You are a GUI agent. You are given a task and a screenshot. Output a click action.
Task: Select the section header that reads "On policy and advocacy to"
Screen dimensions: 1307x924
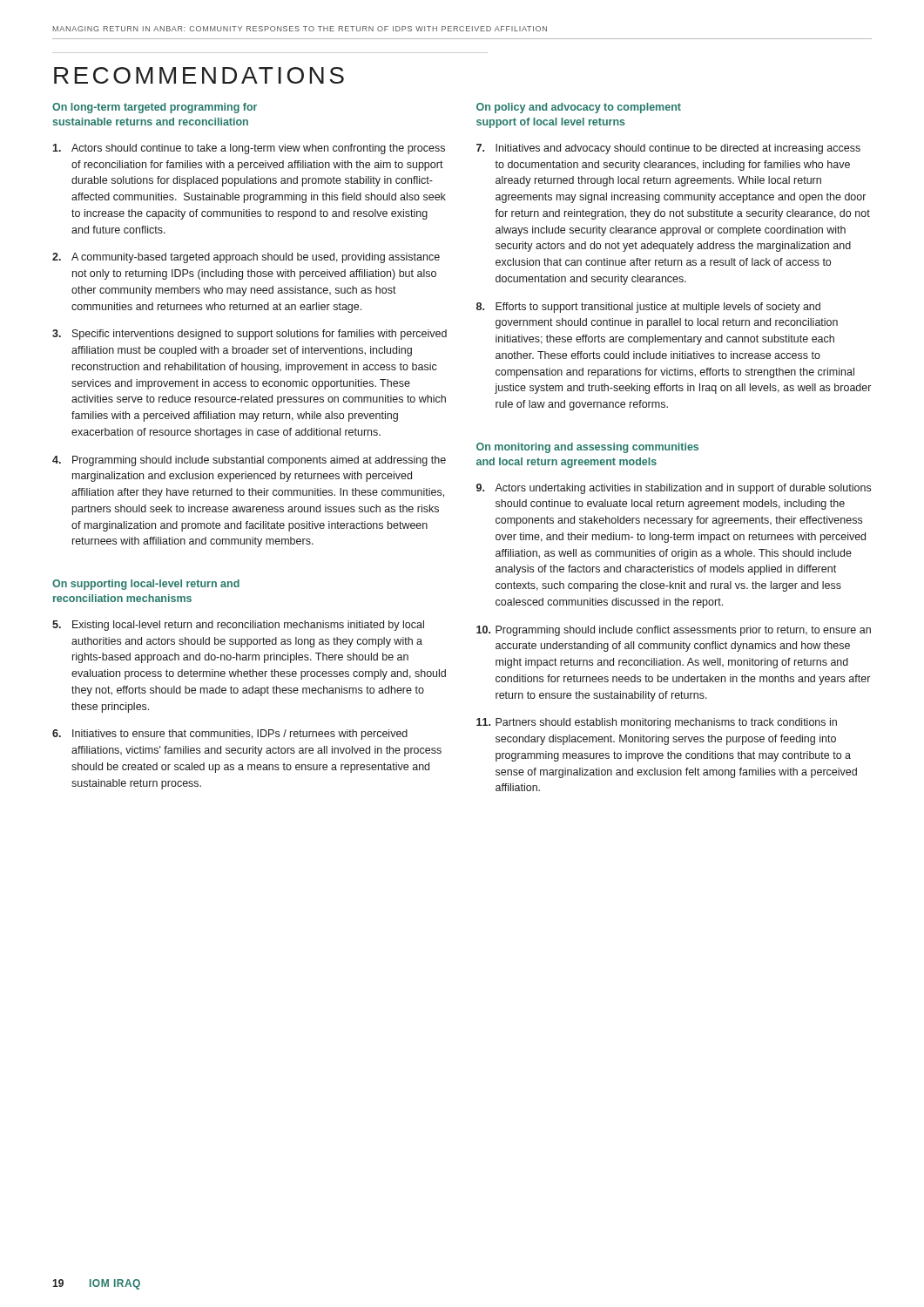pos(578,114)
